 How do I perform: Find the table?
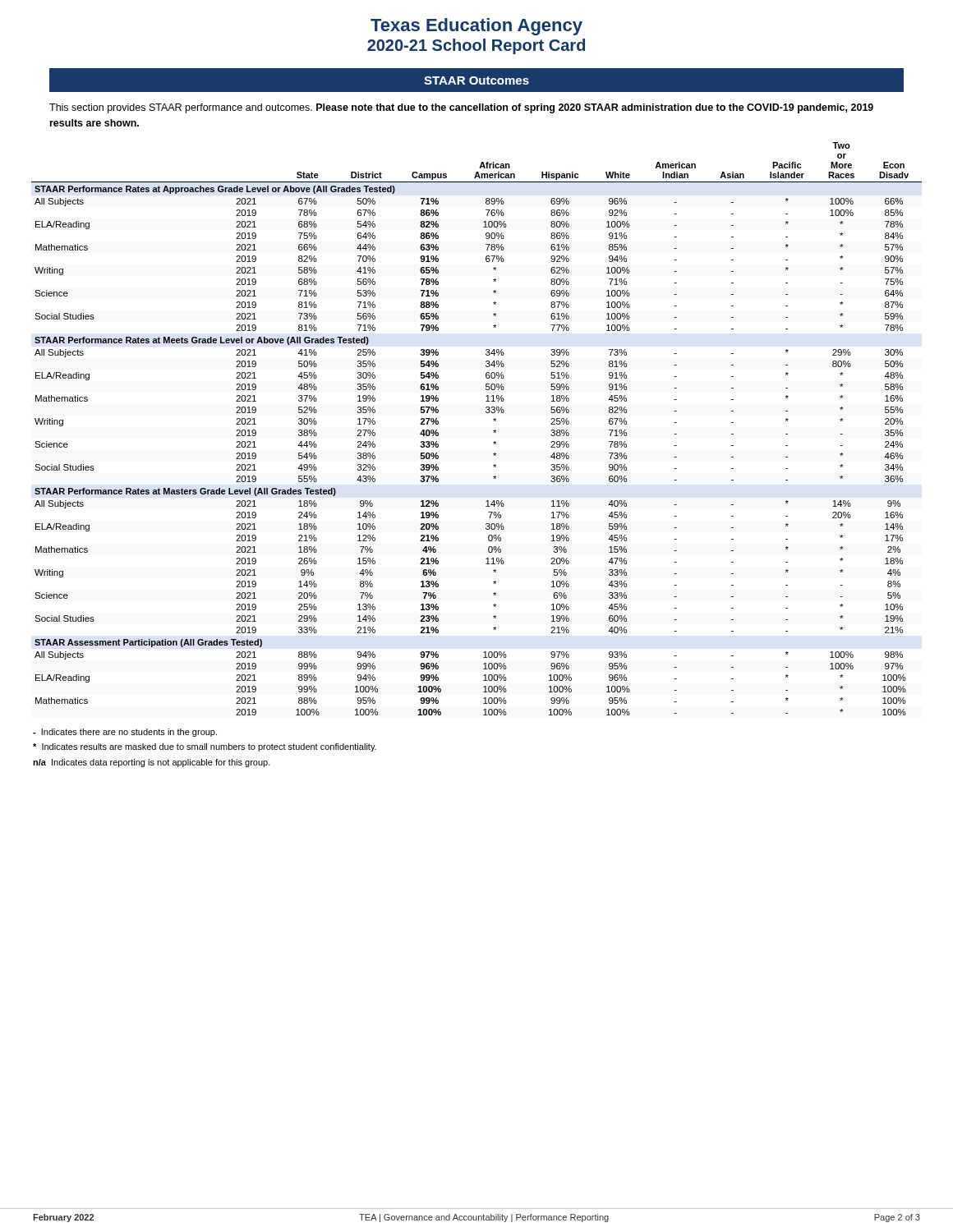click(476, 428)
